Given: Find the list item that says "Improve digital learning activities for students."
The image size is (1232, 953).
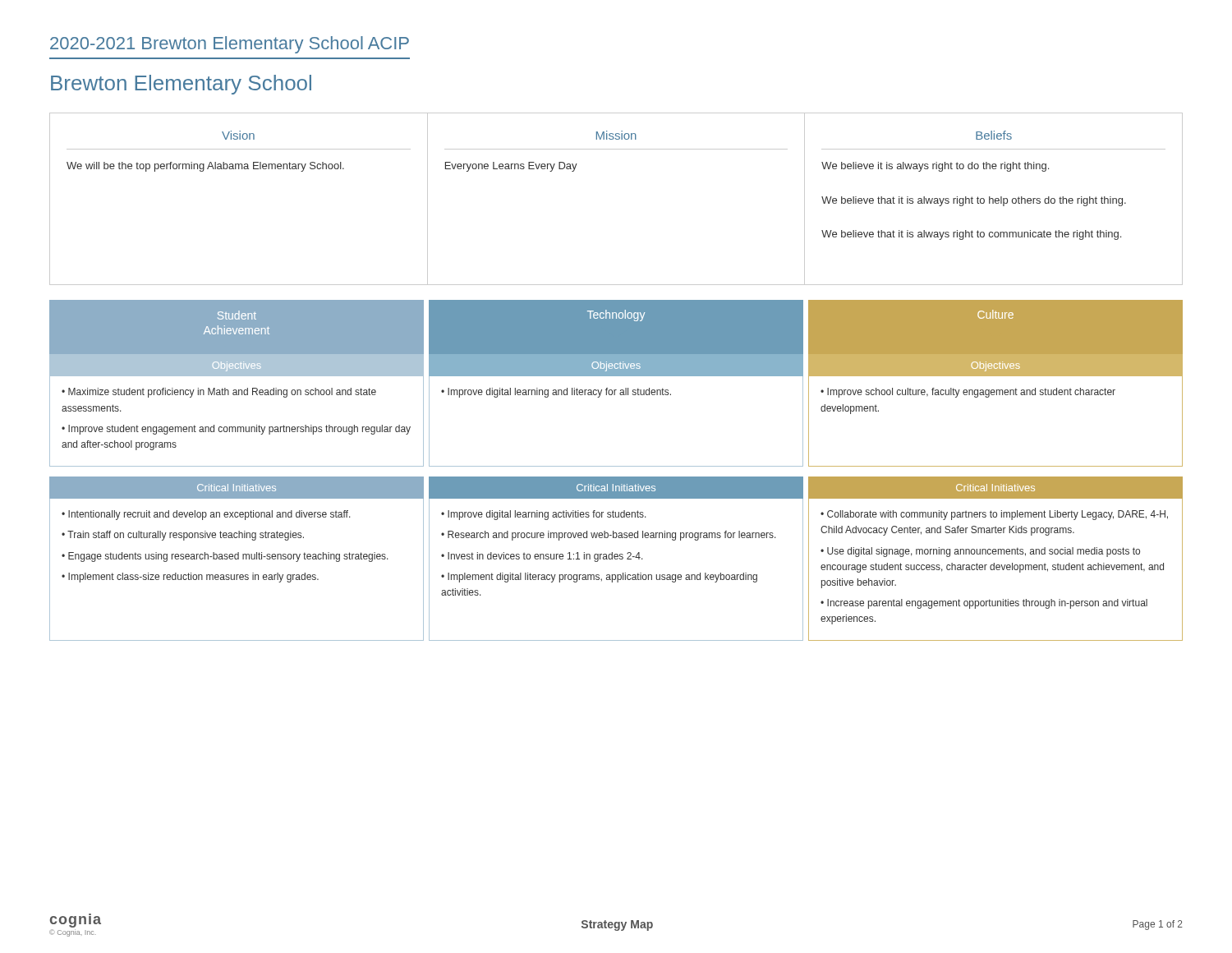Looking at the screenshot, I should [616, 515].
